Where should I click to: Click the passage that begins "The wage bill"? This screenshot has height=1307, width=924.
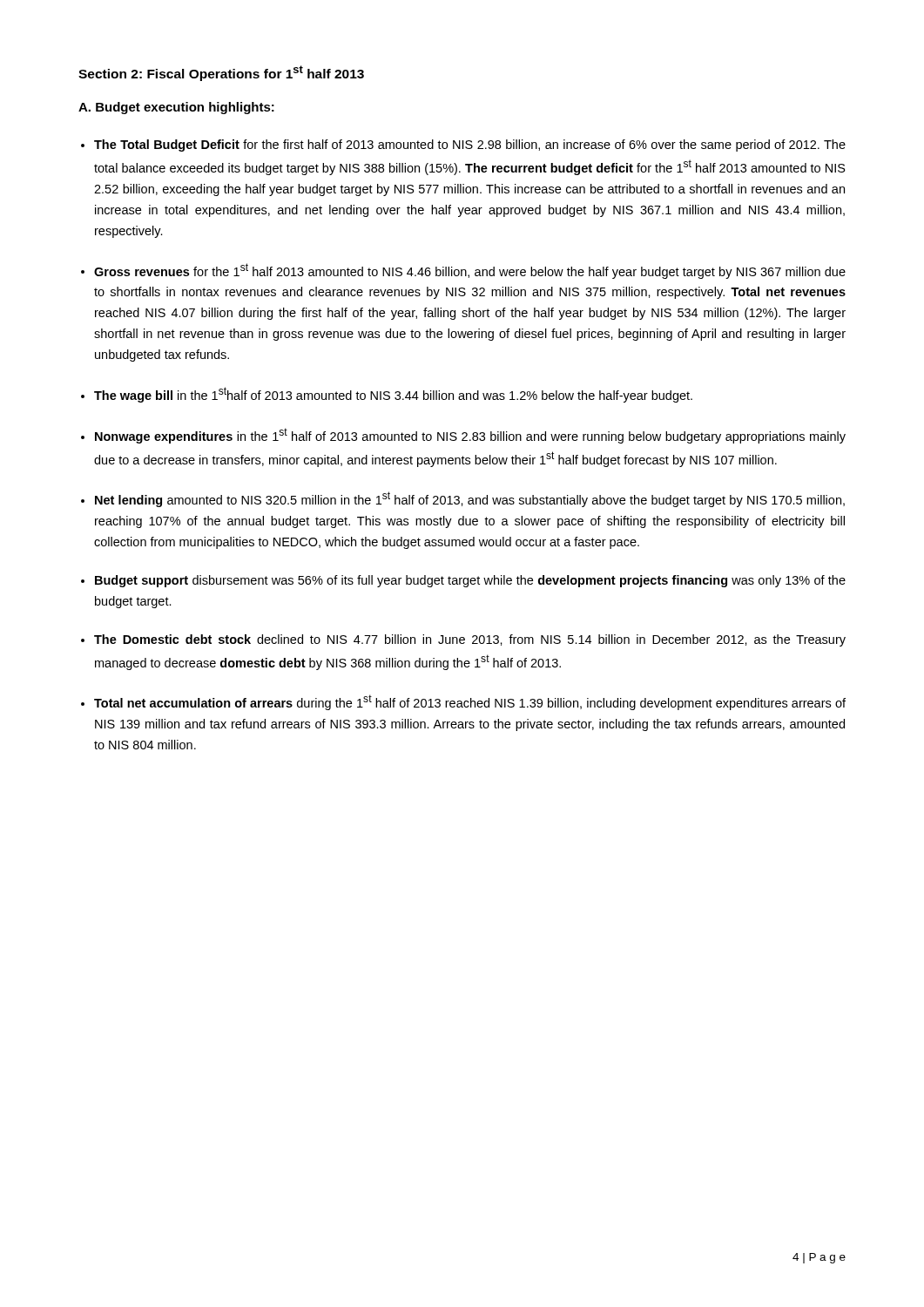394,394
